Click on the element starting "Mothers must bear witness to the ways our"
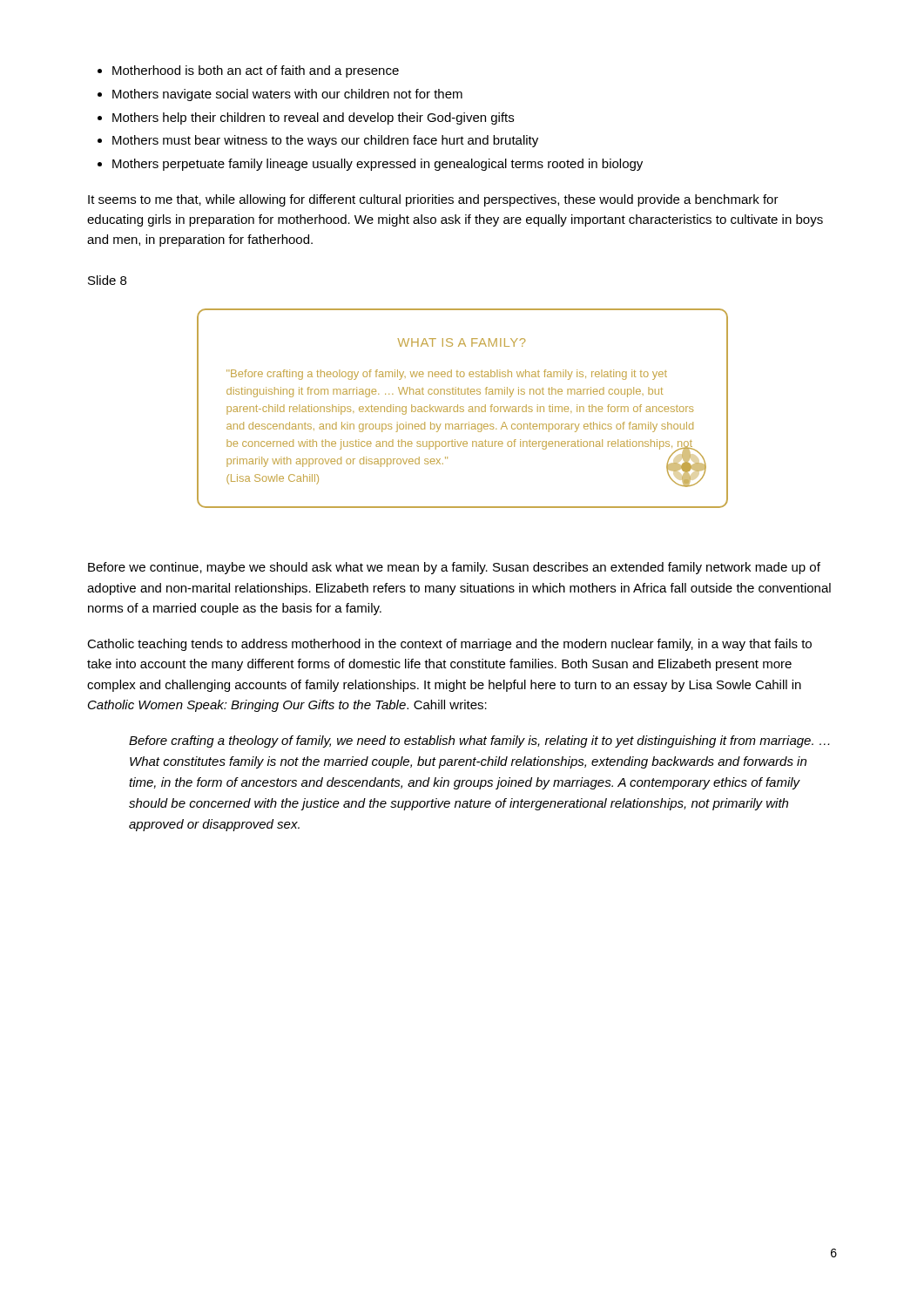Image resolution: width=924 pixels, height=1307 pixels. coord(325,140)
